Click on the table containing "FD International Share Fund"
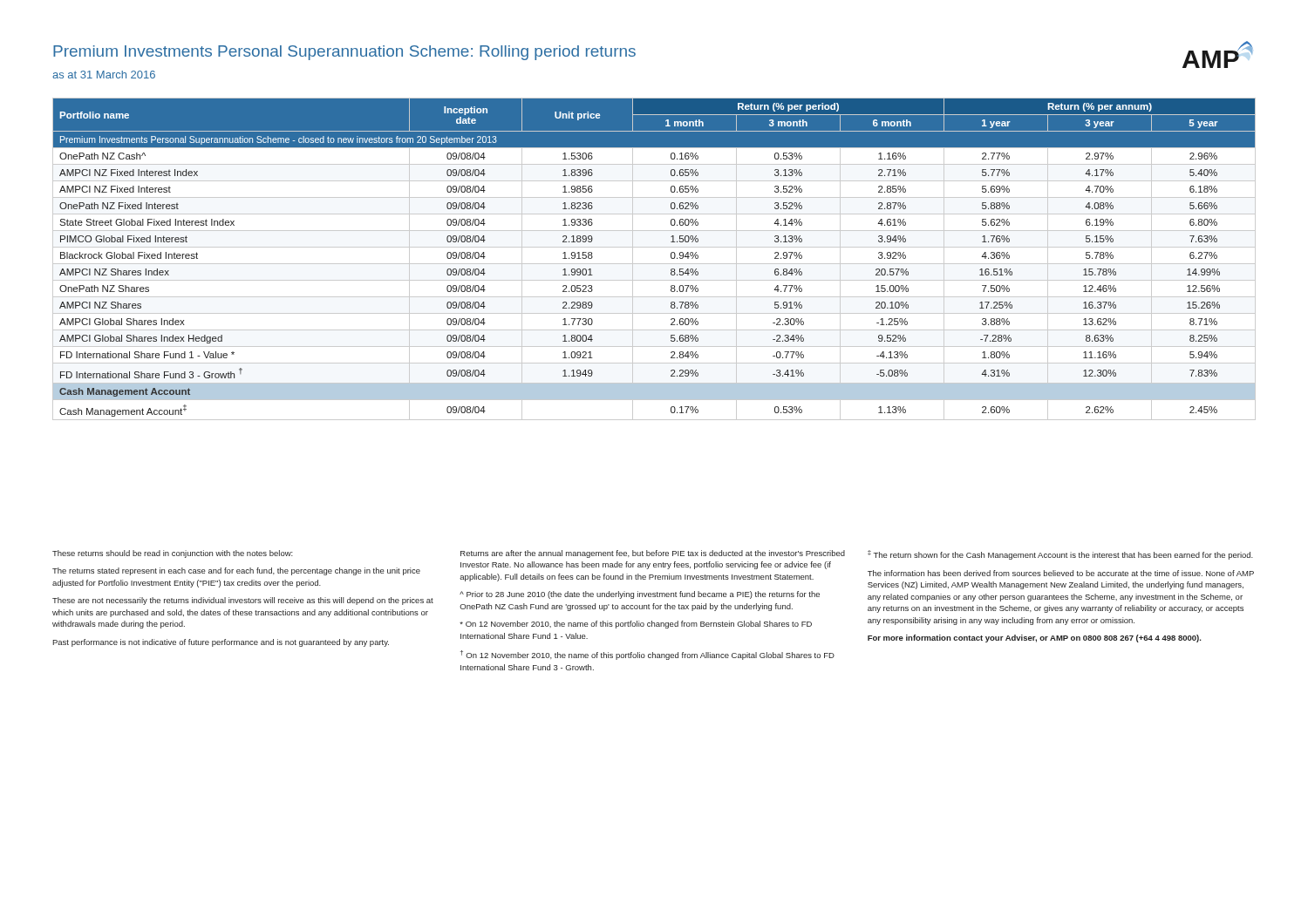This screenshot has height=924, width=1308. (x=654, y=259)
